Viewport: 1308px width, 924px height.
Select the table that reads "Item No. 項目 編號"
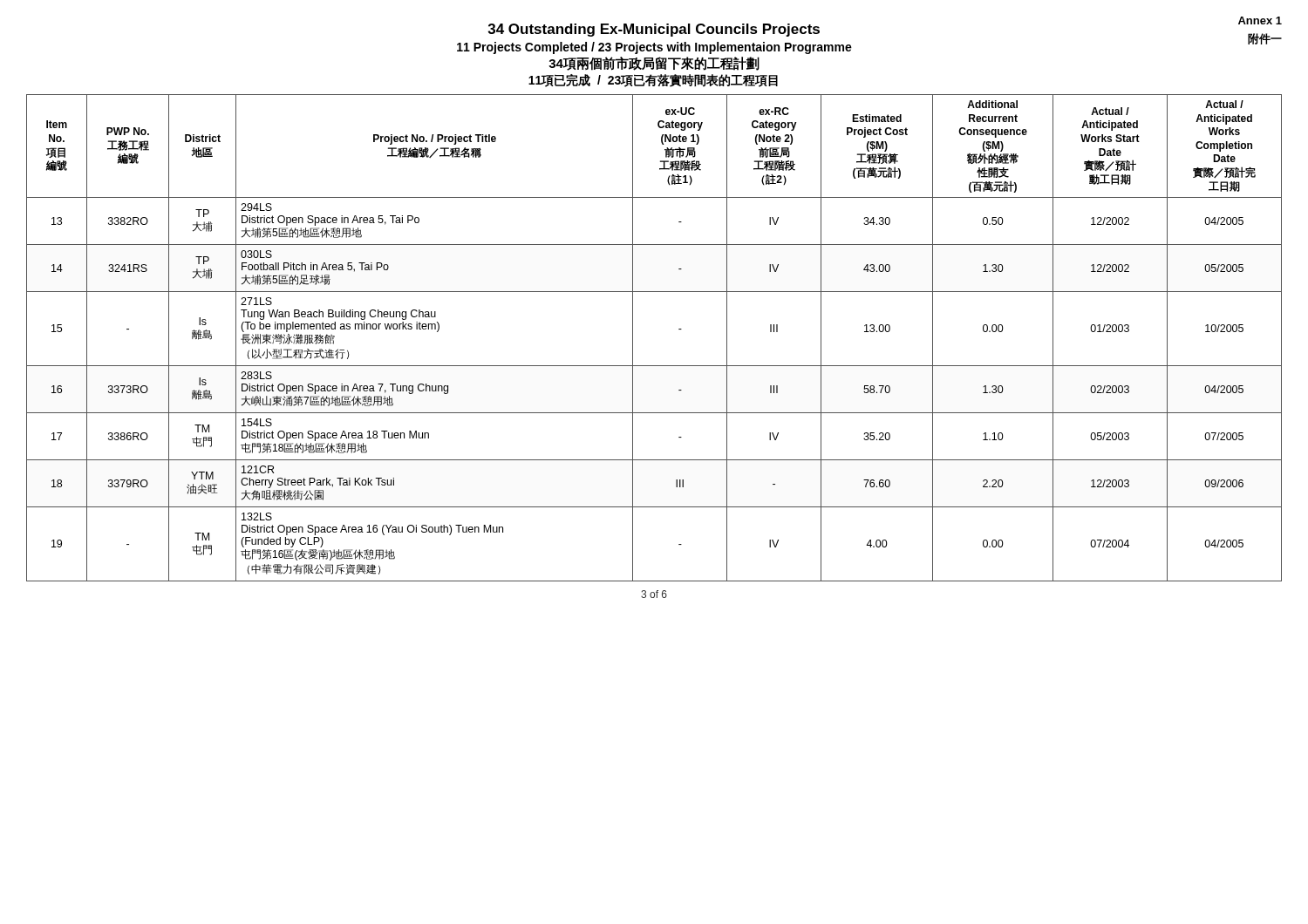[654, 338]
